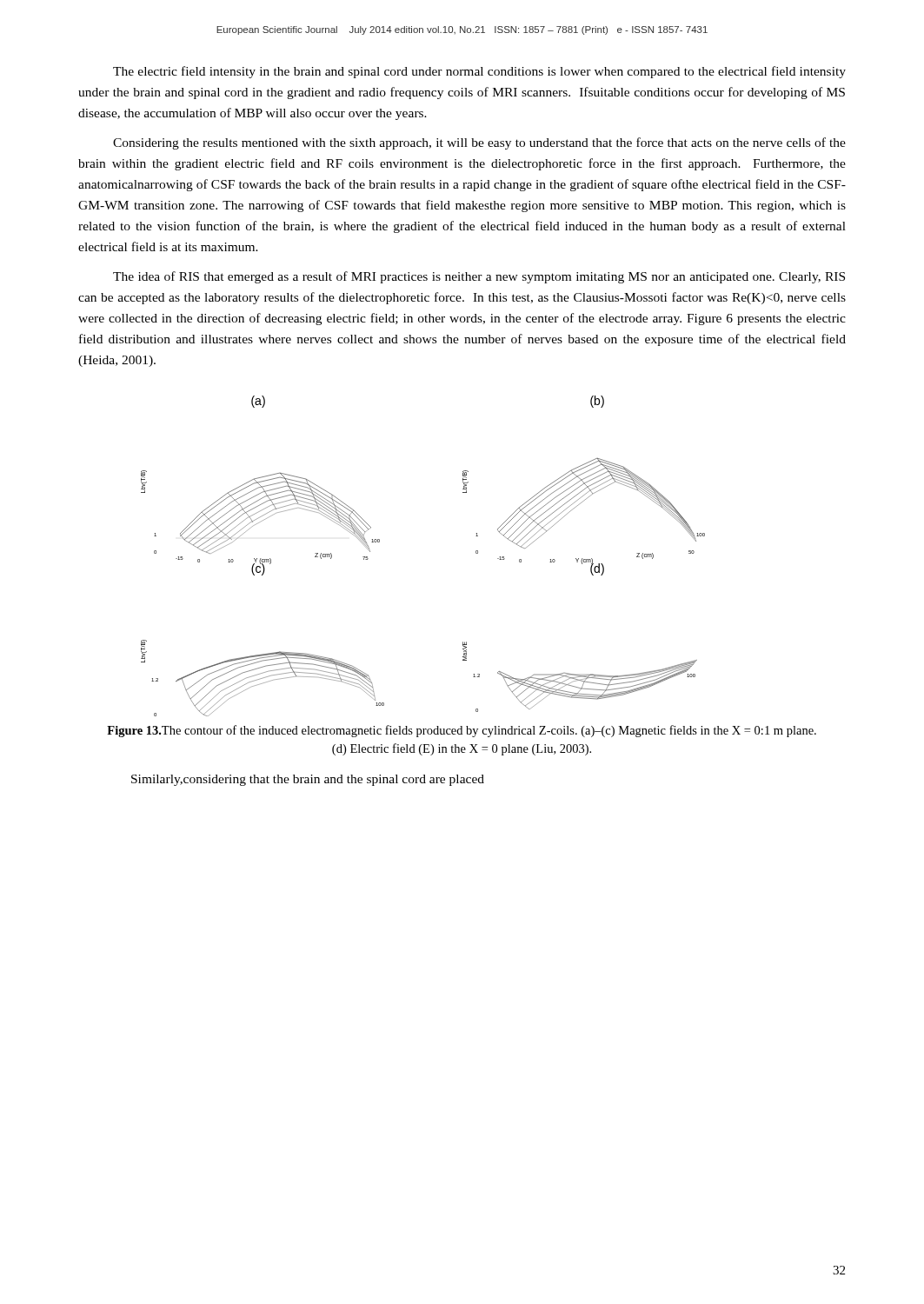Locate the element starting "Similarly,considering that the brain and the spinal cord"
The width and height of the screenshot is (924, 1304).
coord(462,779)
